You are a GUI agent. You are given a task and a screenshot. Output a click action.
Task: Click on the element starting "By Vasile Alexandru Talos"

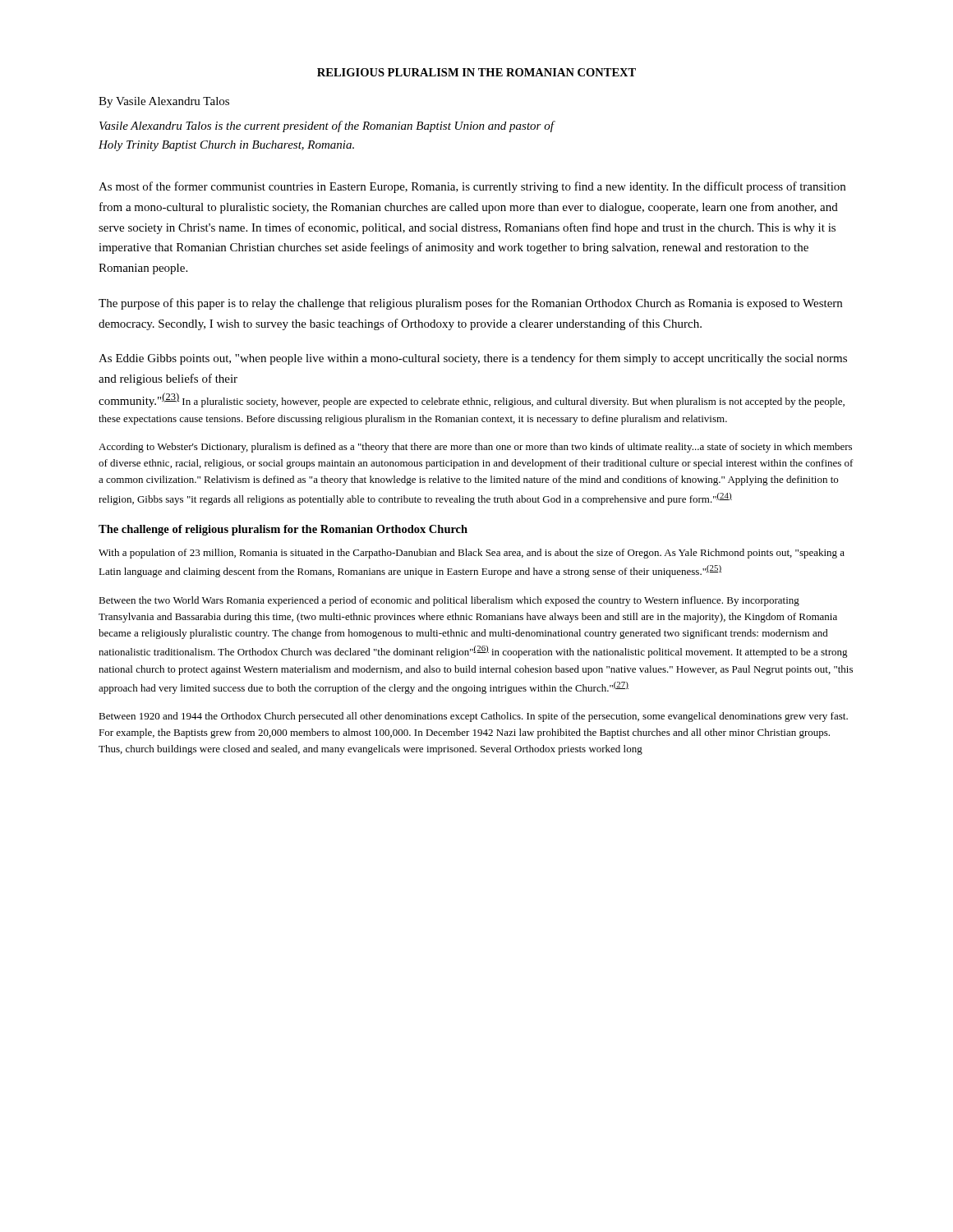164,101
